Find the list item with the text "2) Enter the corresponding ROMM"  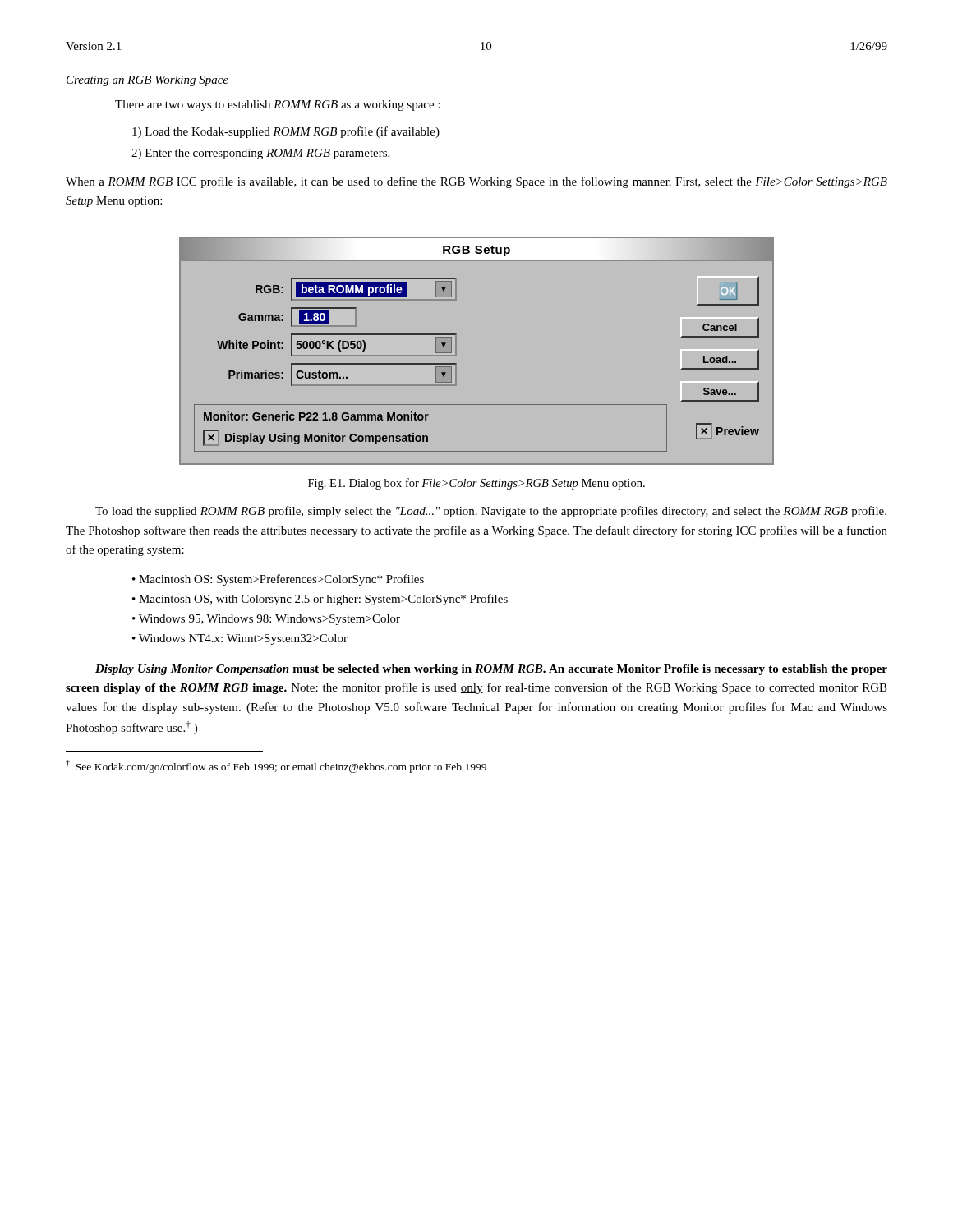click(x=261, y=152)
